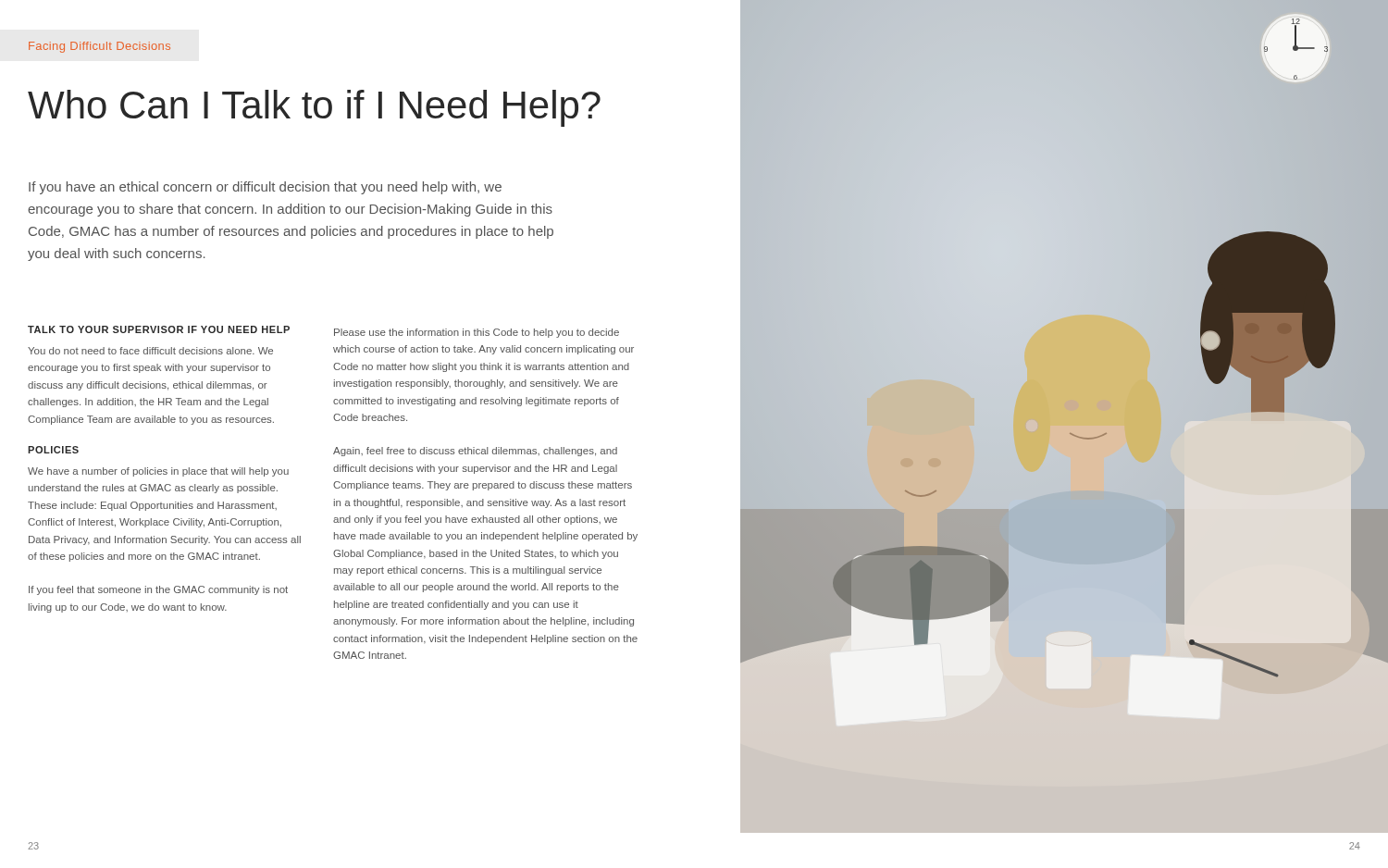
Task: Select the photo
Action: point(1064,416)
